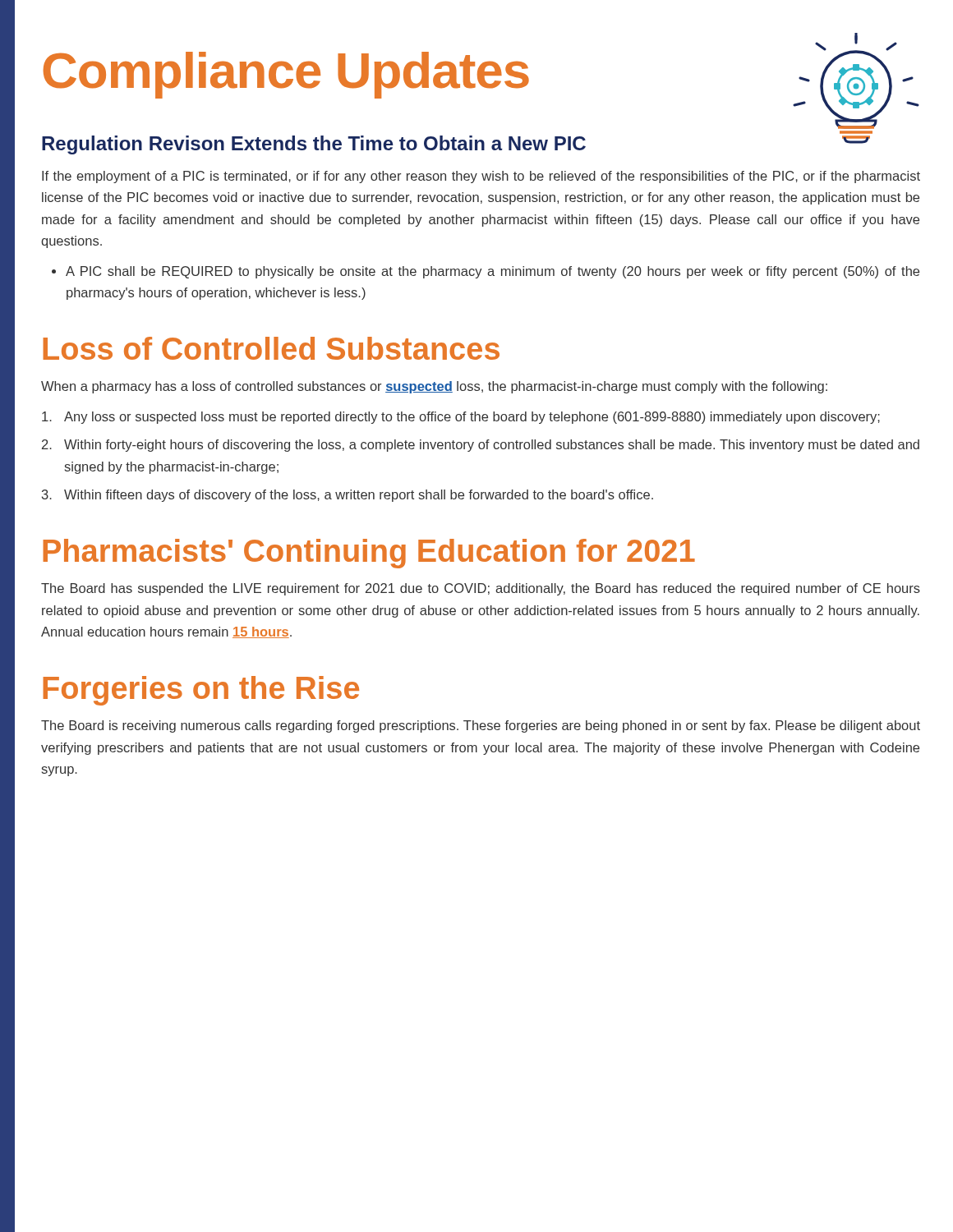The image size is (953, 1232).
Task: Click where it says "Forgeries on the Rise"
Action: point(201,691)
